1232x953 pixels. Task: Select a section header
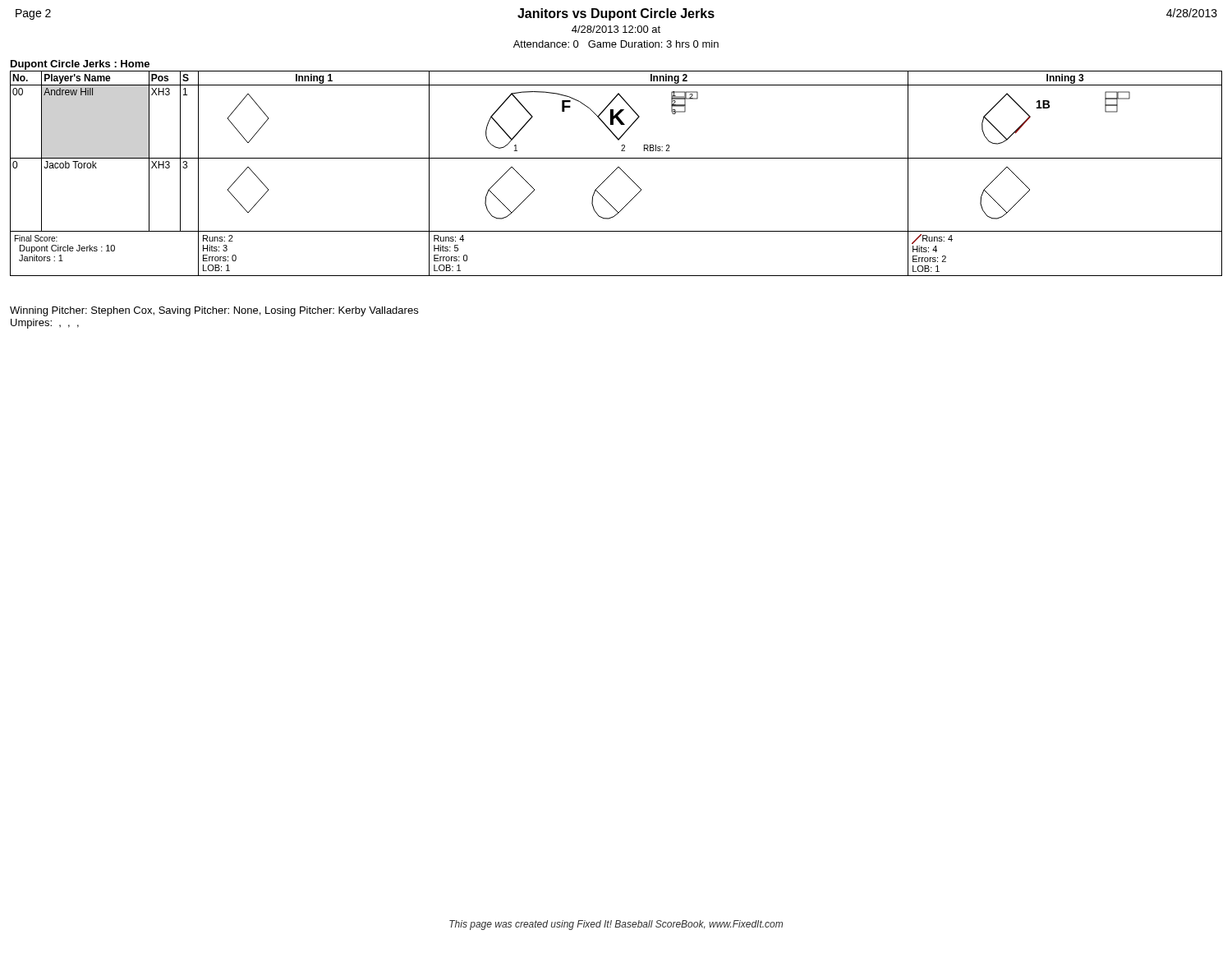(x=80, y=64)
